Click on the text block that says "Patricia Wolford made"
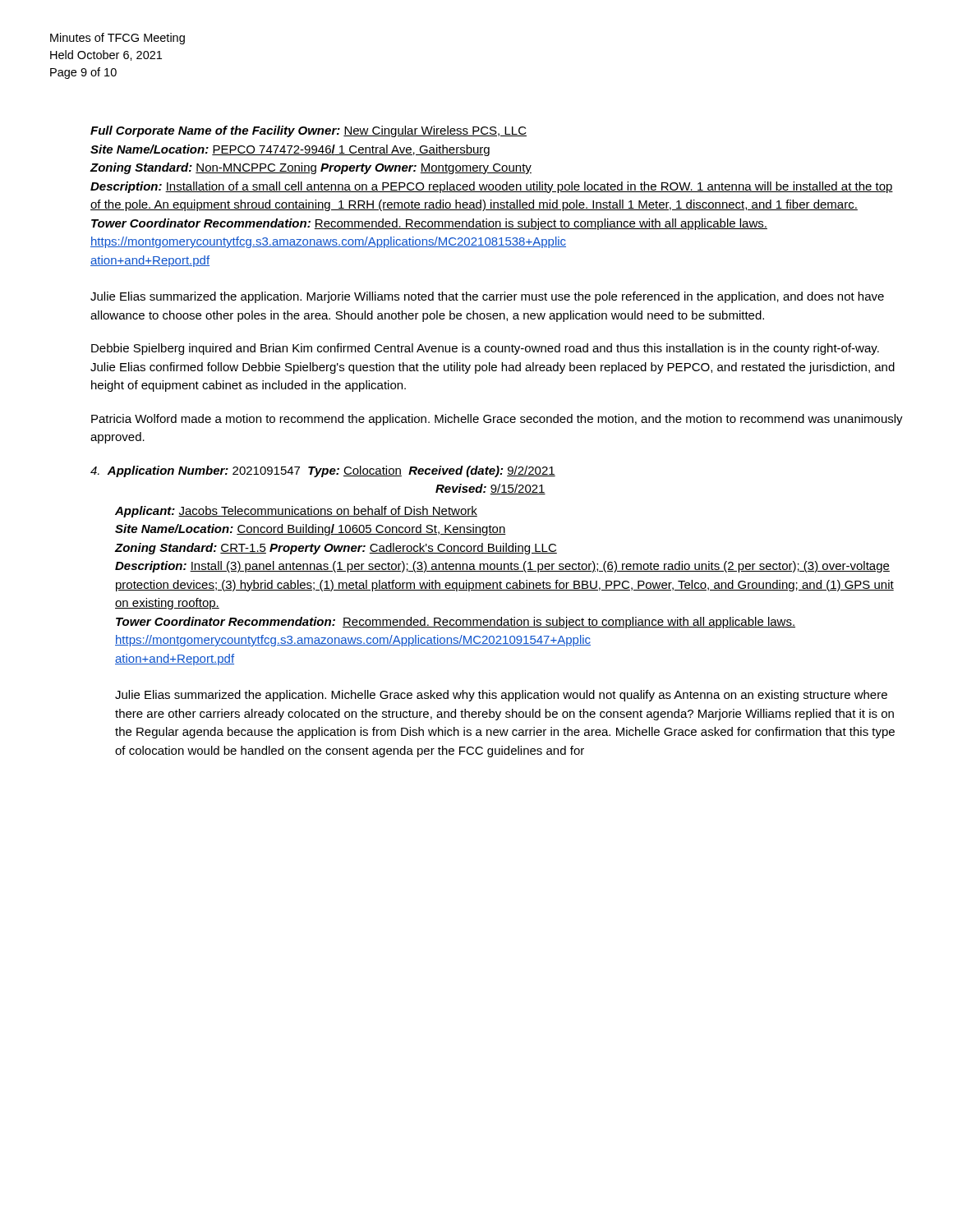Screen dimensions: 1232x953 click(x=496, y=427)
